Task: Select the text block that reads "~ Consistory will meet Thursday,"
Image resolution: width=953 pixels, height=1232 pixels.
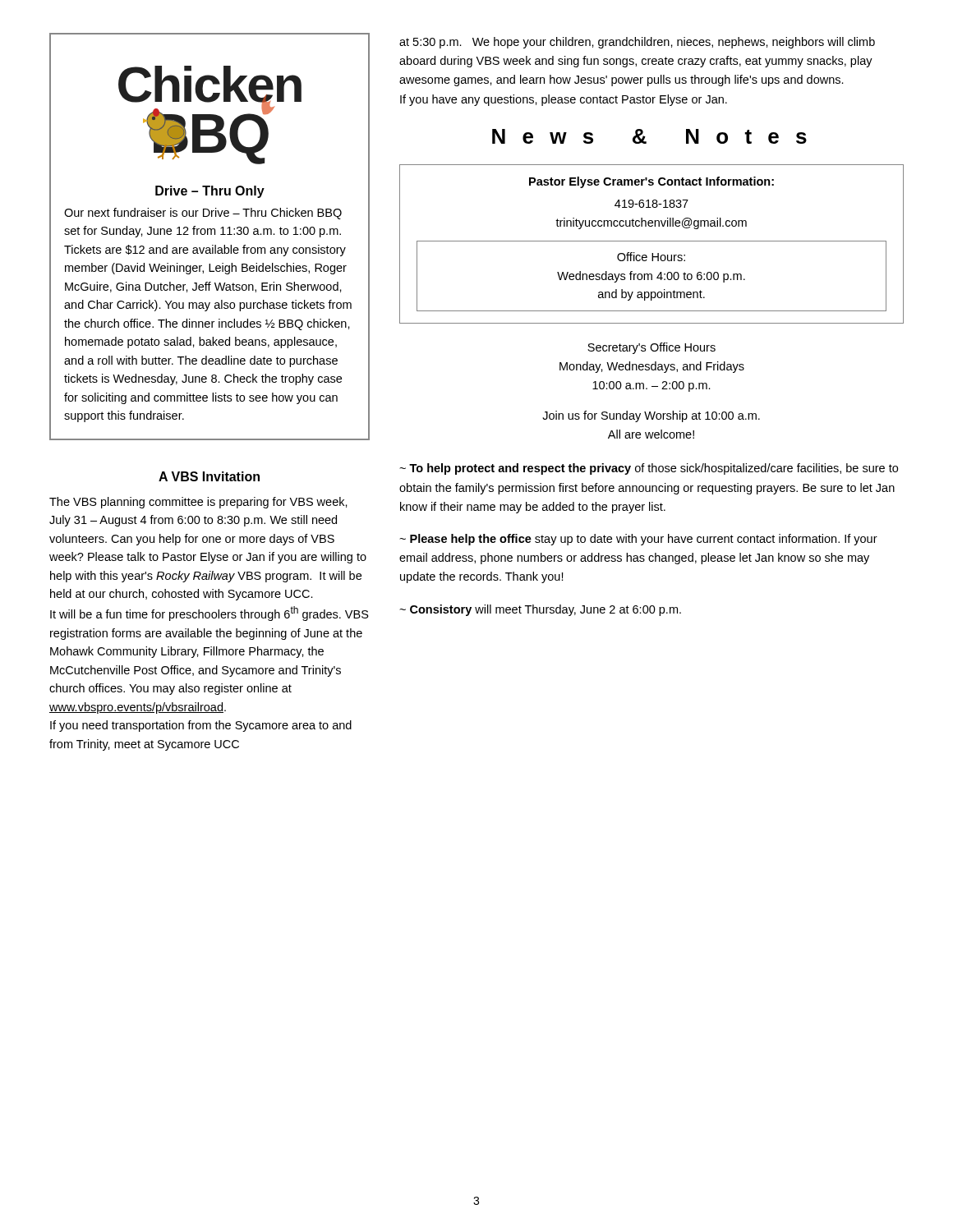Action: [x=541, y=609]
